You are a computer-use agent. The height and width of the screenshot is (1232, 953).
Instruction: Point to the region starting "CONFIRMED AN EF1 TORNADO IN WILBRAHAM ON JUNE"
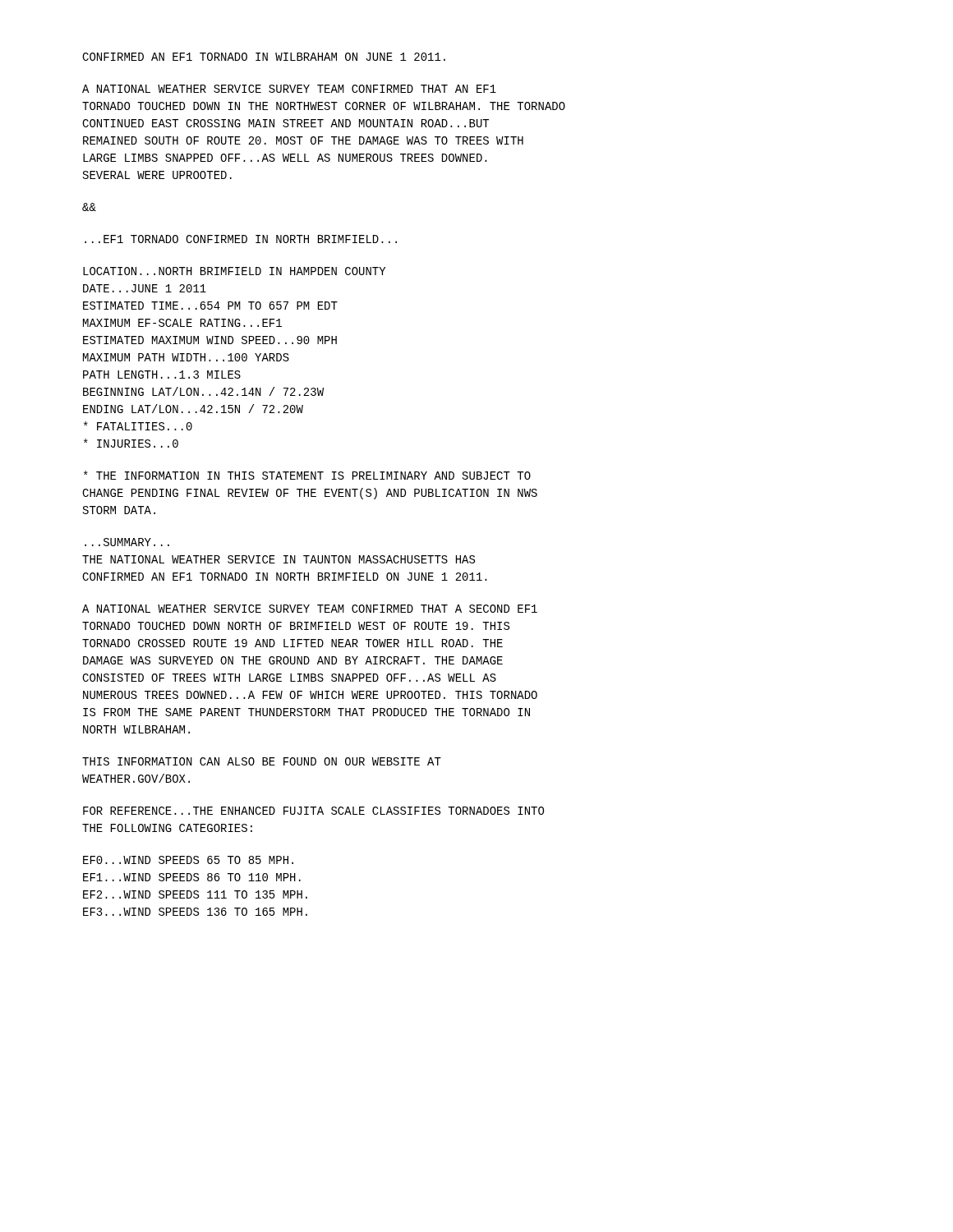click(265, 57)
